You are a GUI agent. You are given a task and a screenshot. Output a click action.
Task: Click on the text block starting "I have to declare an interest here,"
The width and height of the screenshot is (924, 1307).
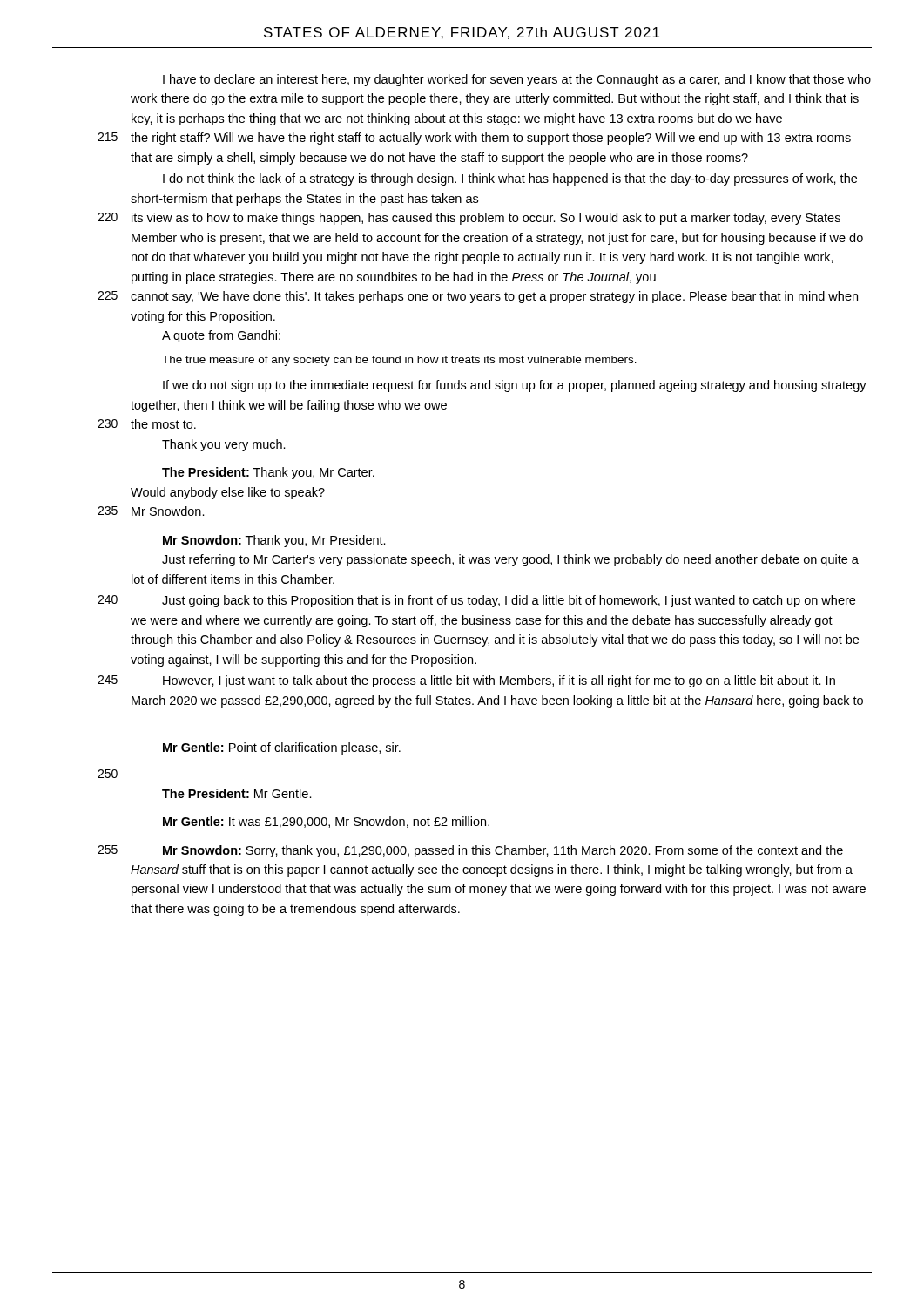tap(517, 80)
